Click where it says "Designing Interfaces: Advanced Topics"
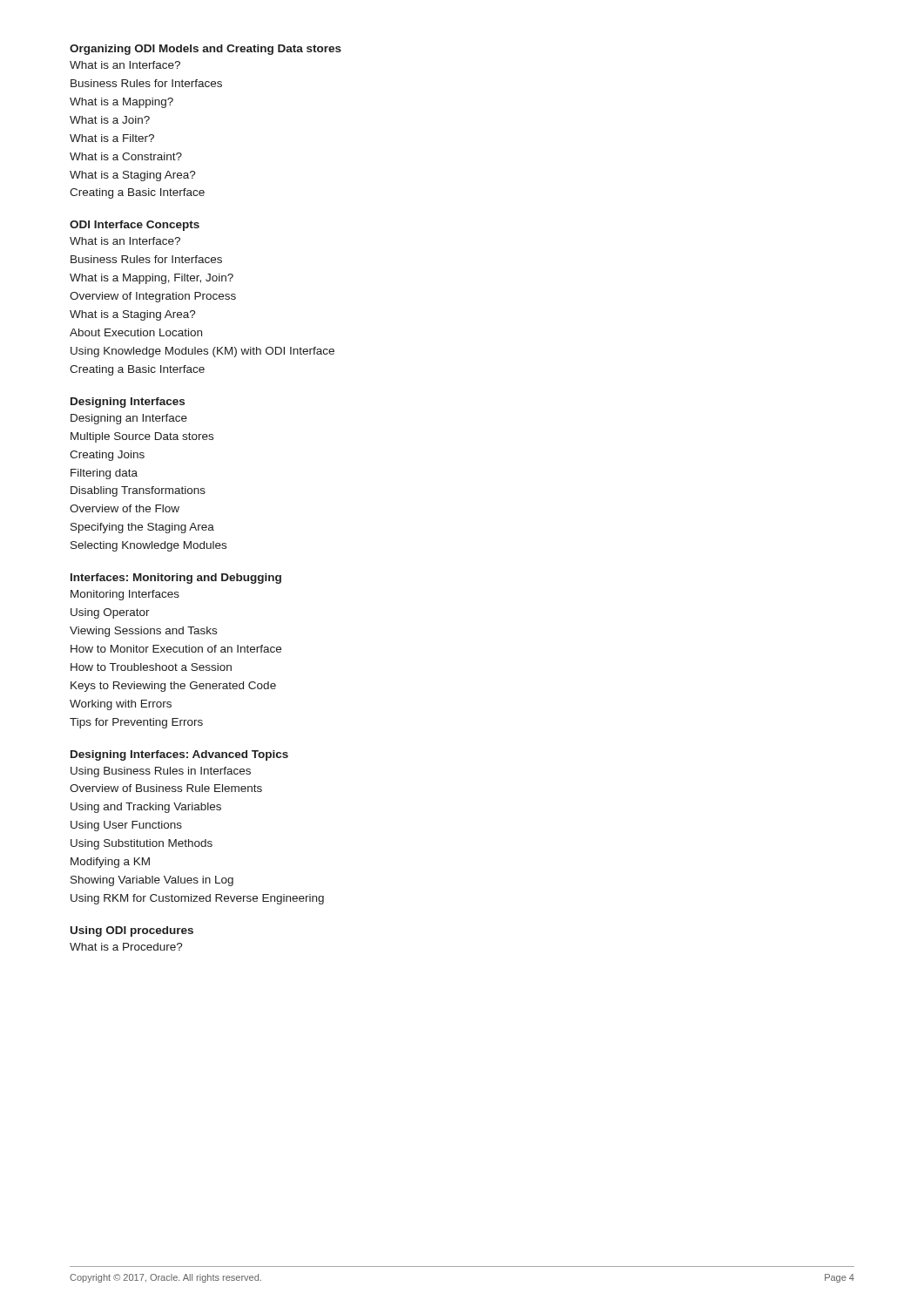 pyautogui.click(x=179, y=754)
